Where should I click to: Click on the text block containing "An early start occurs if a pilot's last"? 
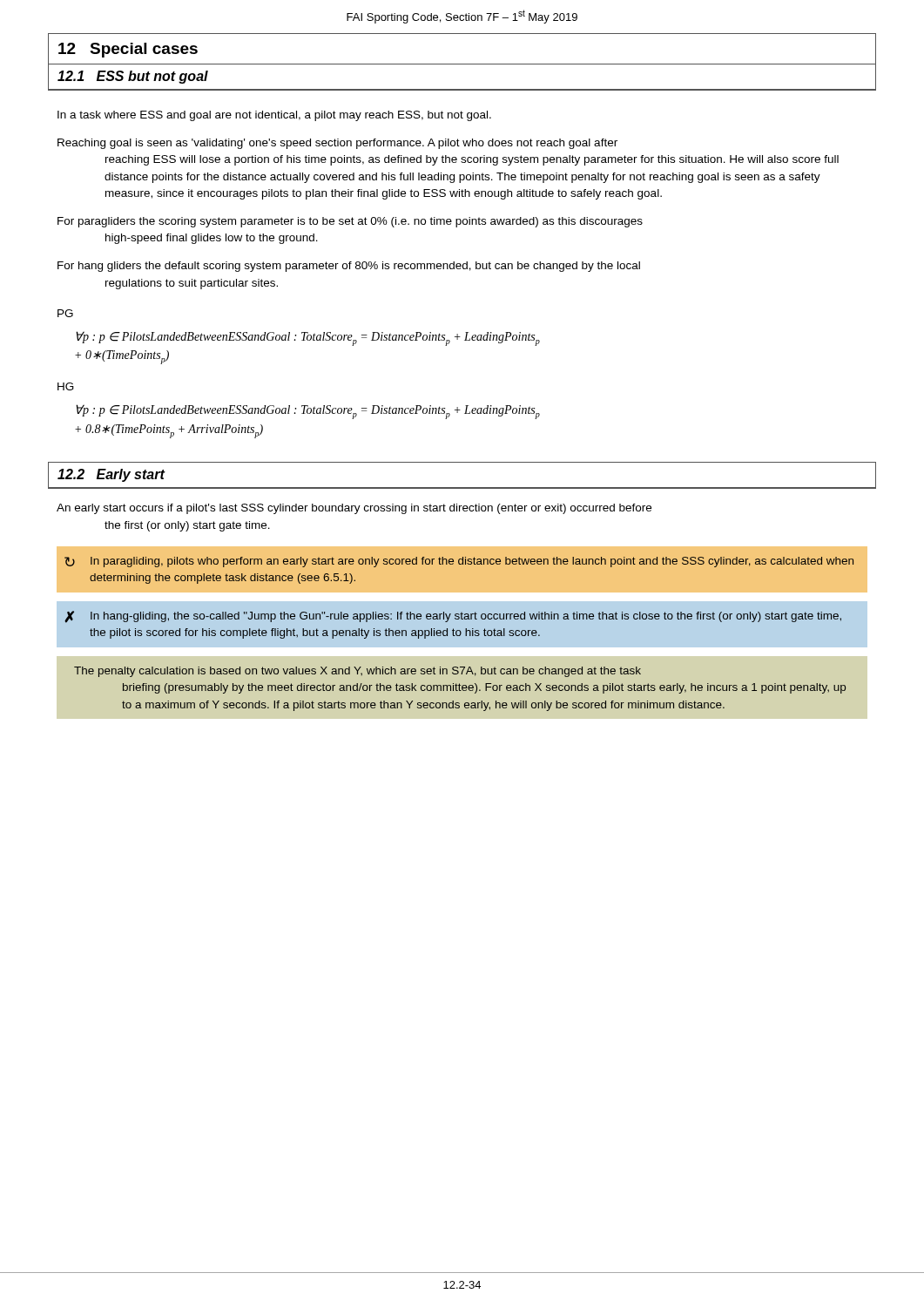pos(462,518)
